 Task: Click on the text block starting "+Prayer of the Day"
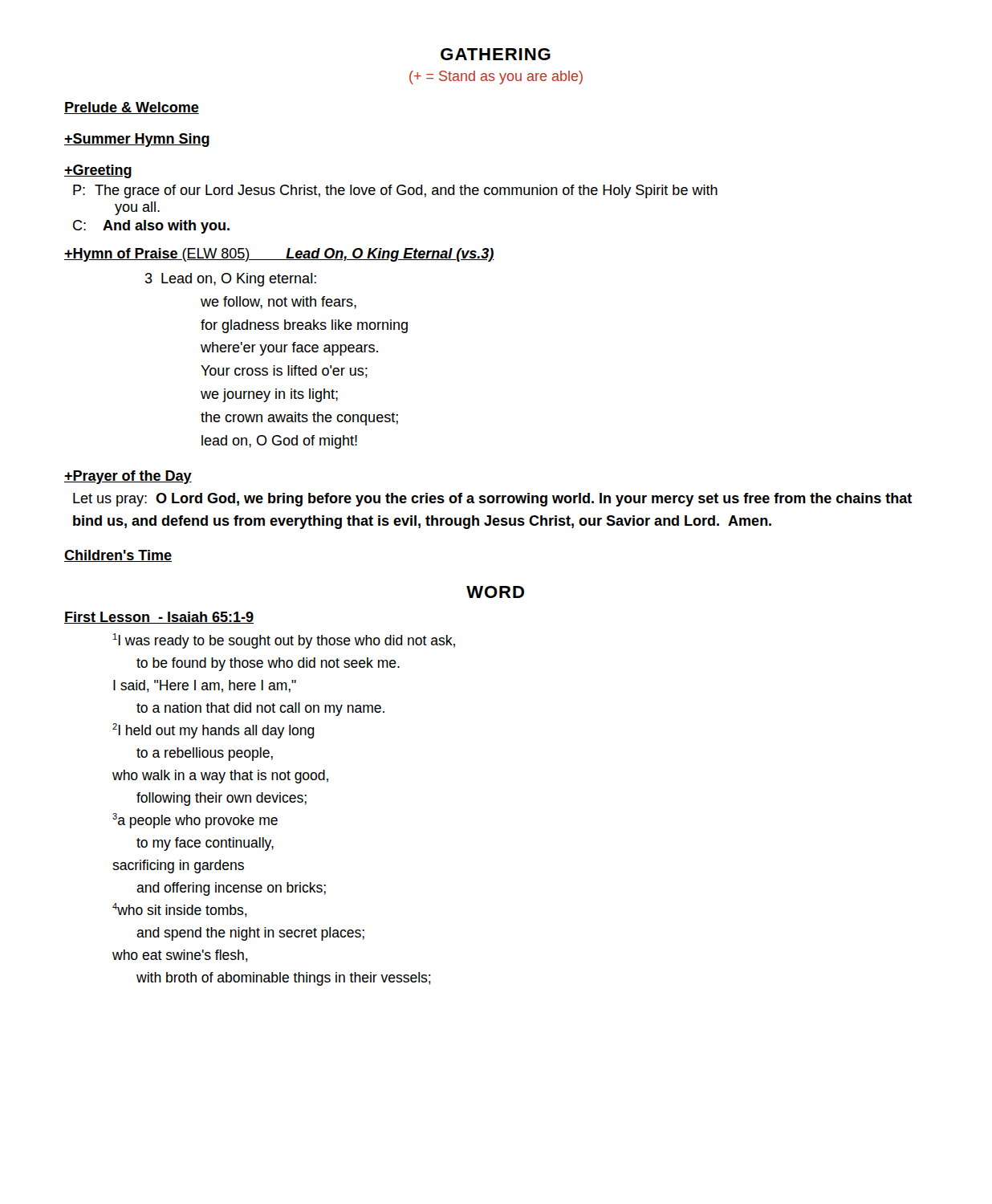[x=128, y=476]
